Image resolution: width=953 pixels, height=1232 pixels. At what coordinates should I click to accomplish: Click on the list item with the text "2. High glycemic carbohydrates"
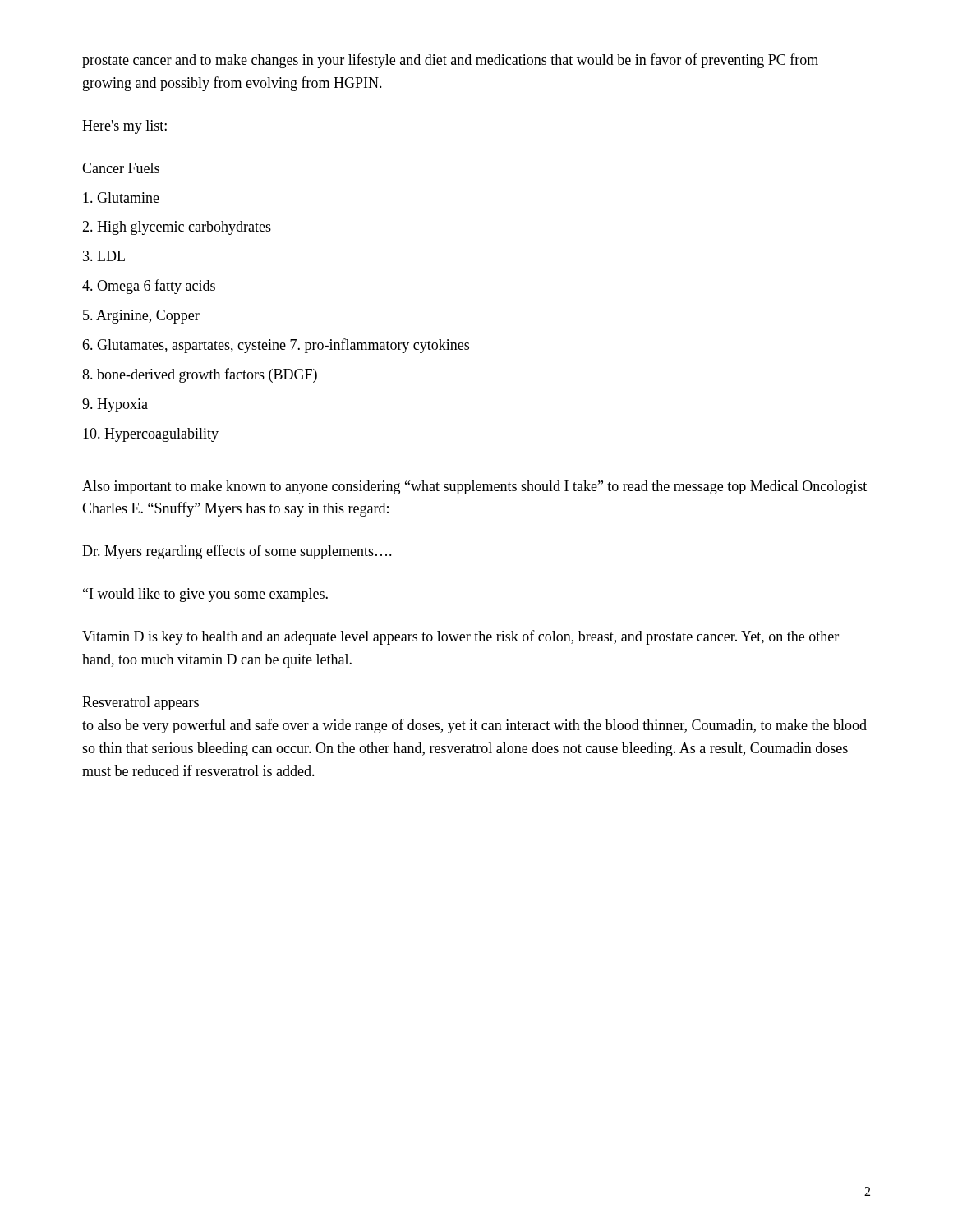tap(177, 227)
